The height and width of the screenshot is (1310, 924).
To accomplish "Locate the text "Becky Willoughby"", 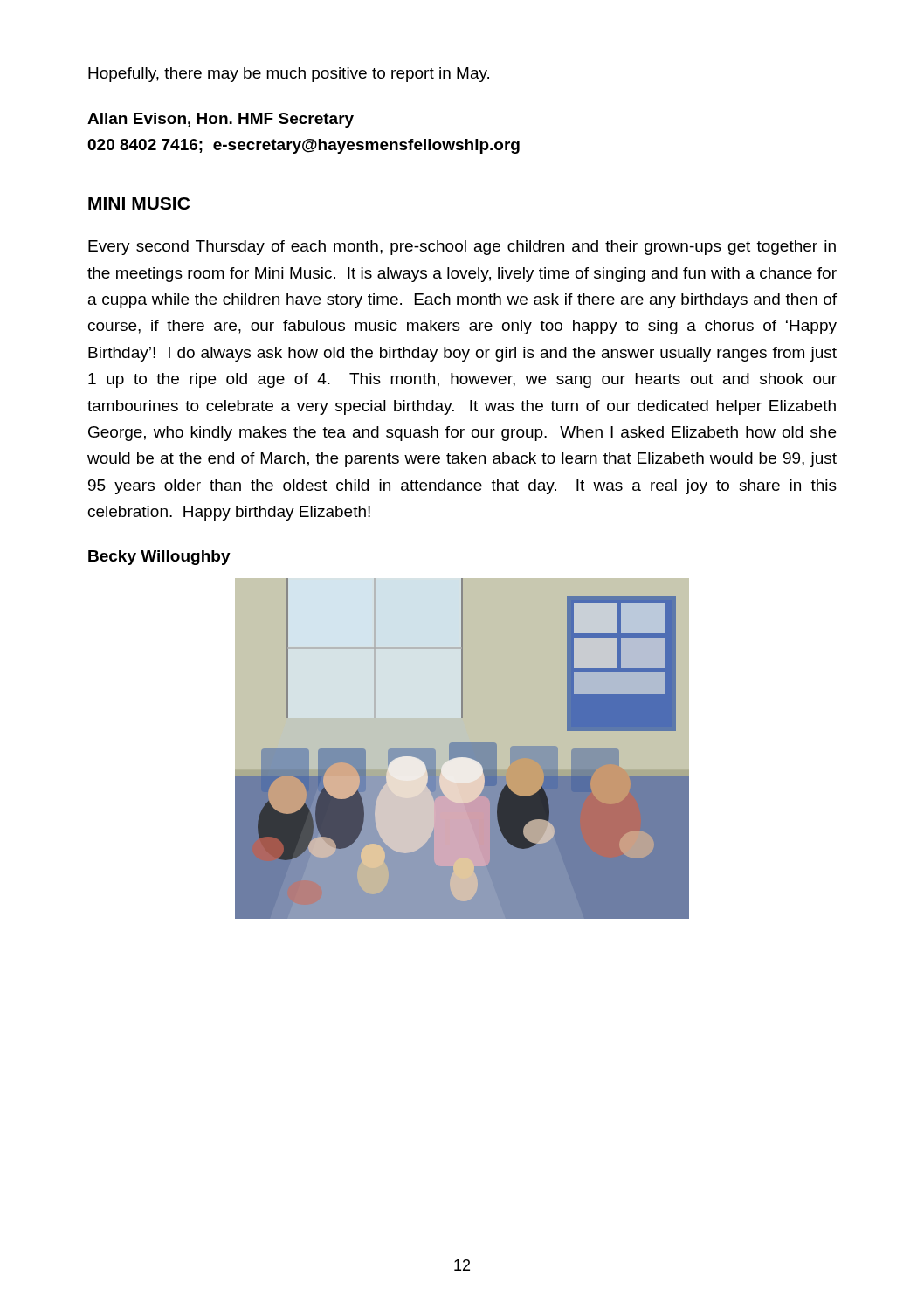I will coord(159,556).
